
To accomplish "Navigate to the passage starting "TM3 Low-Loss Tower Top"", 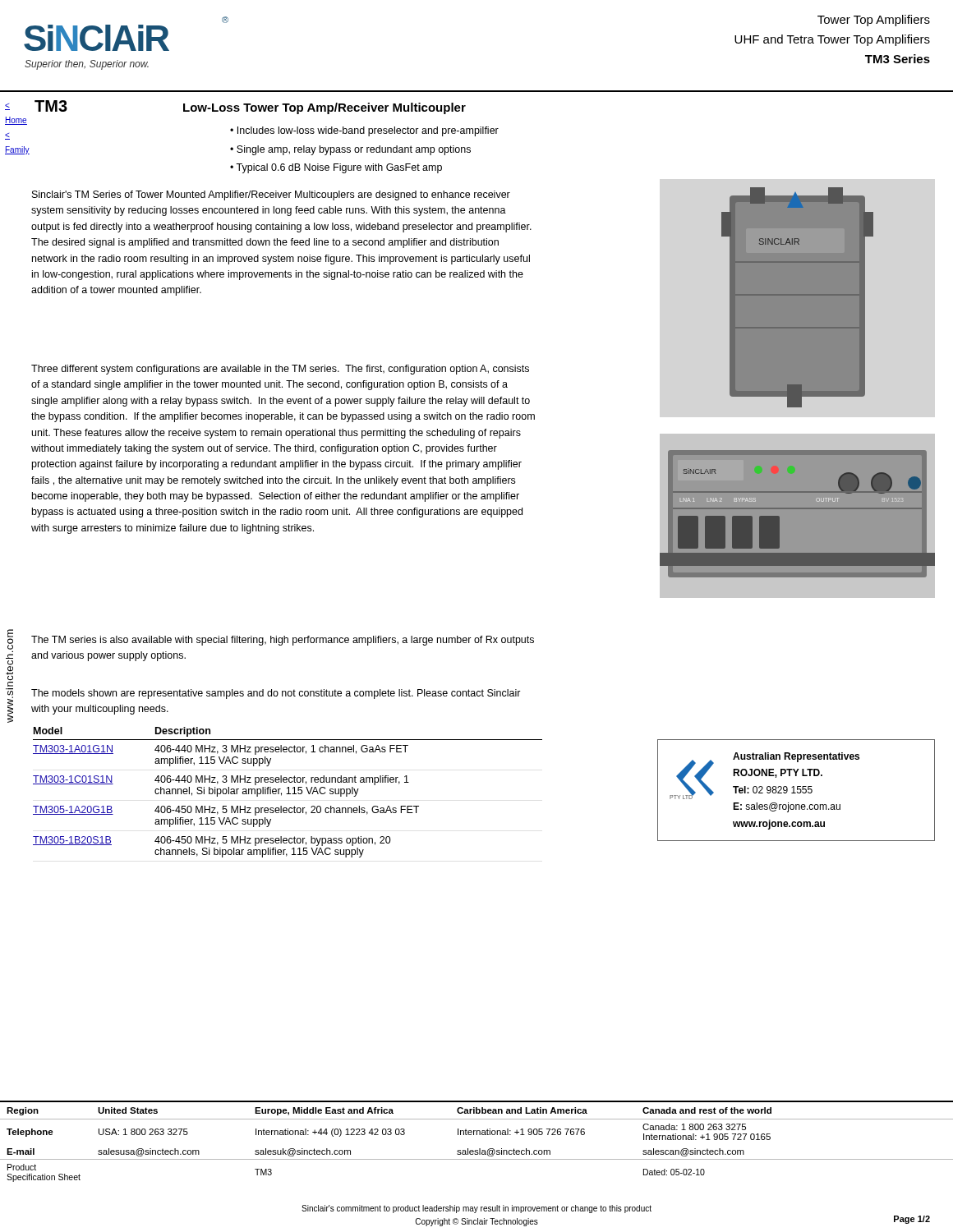I will [250, 106].
